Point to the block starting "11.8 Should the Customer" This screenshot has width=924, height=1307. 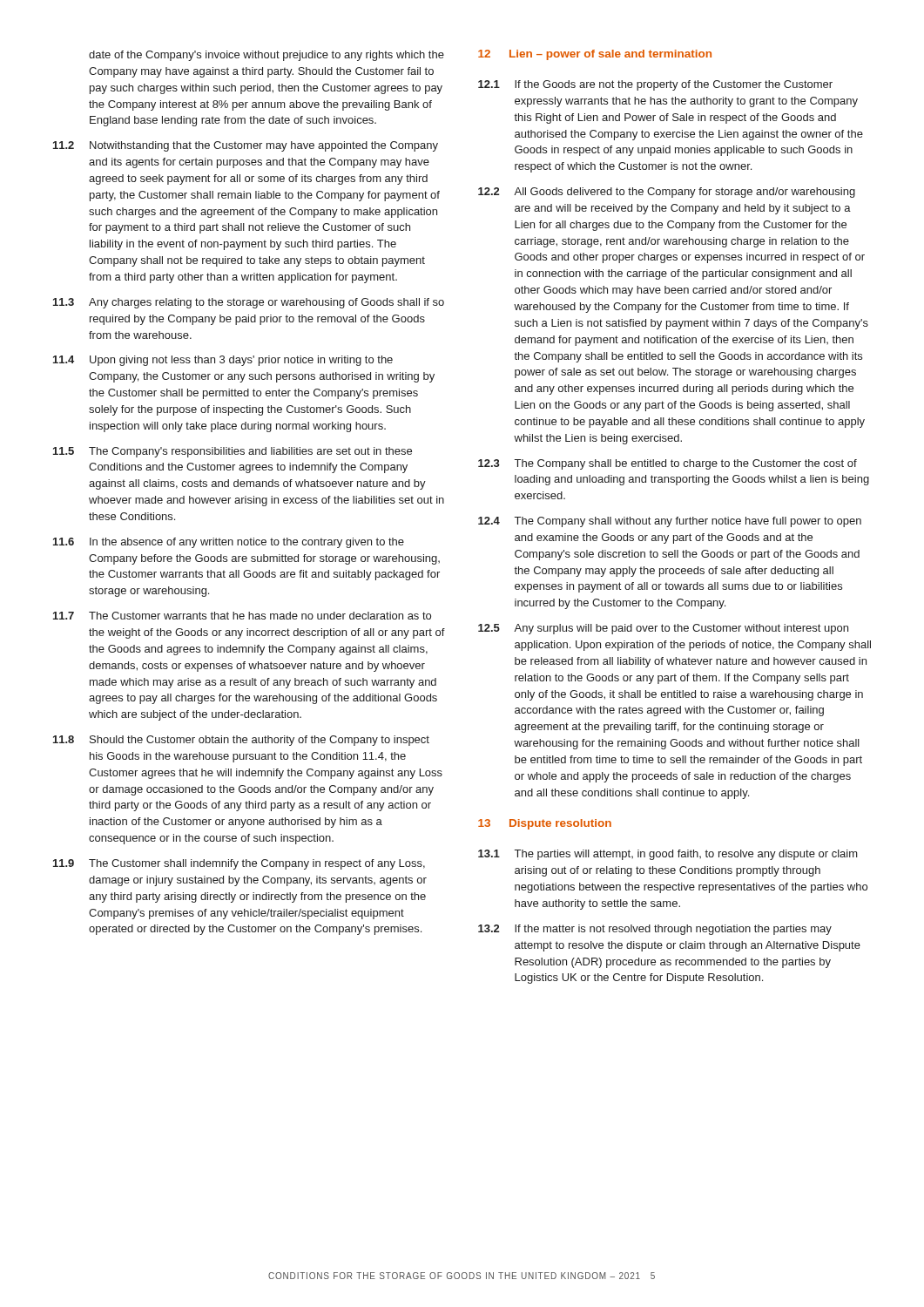coord(249,789)
